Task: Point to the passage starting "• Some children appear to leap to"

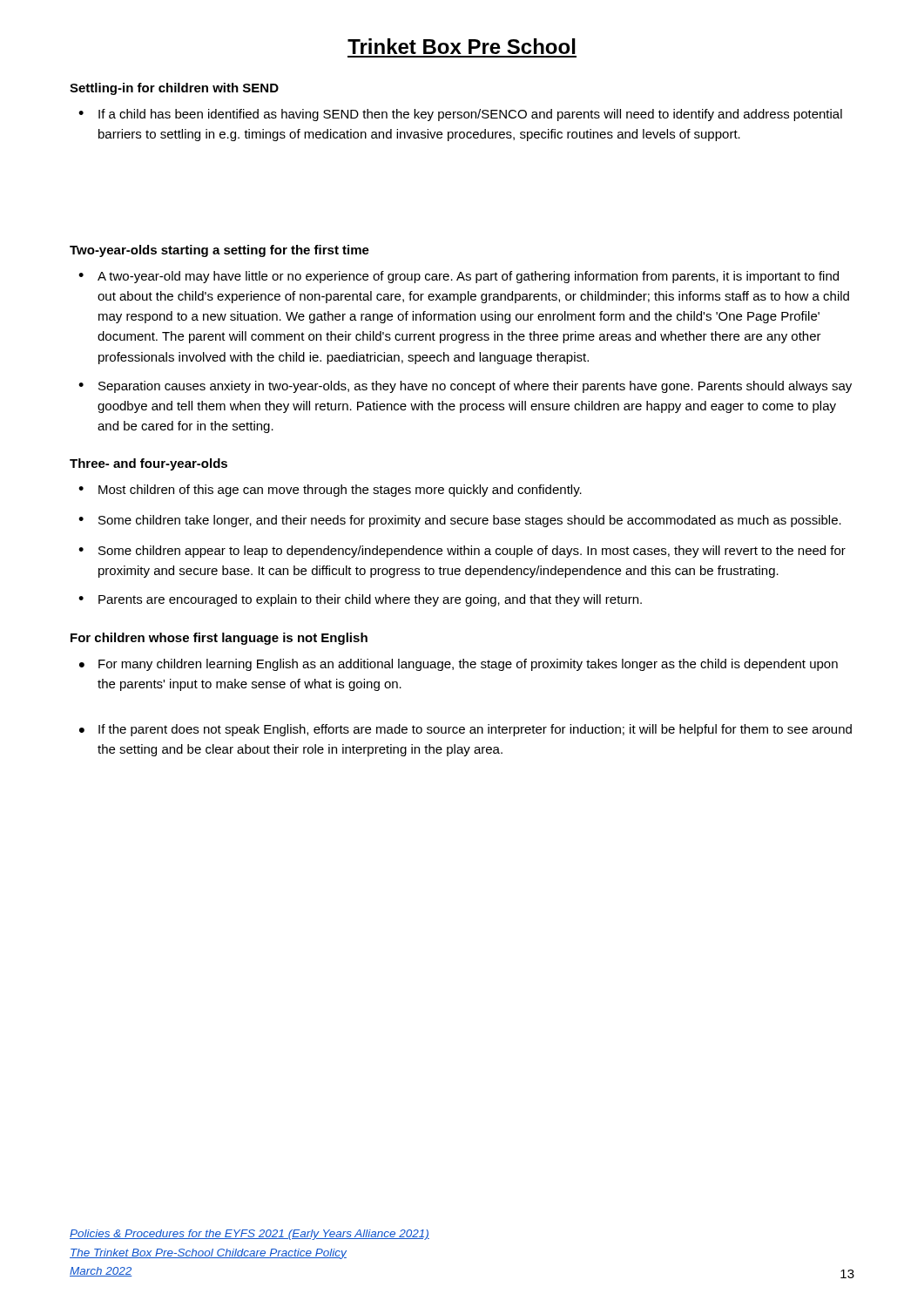Action: [466, 560]
